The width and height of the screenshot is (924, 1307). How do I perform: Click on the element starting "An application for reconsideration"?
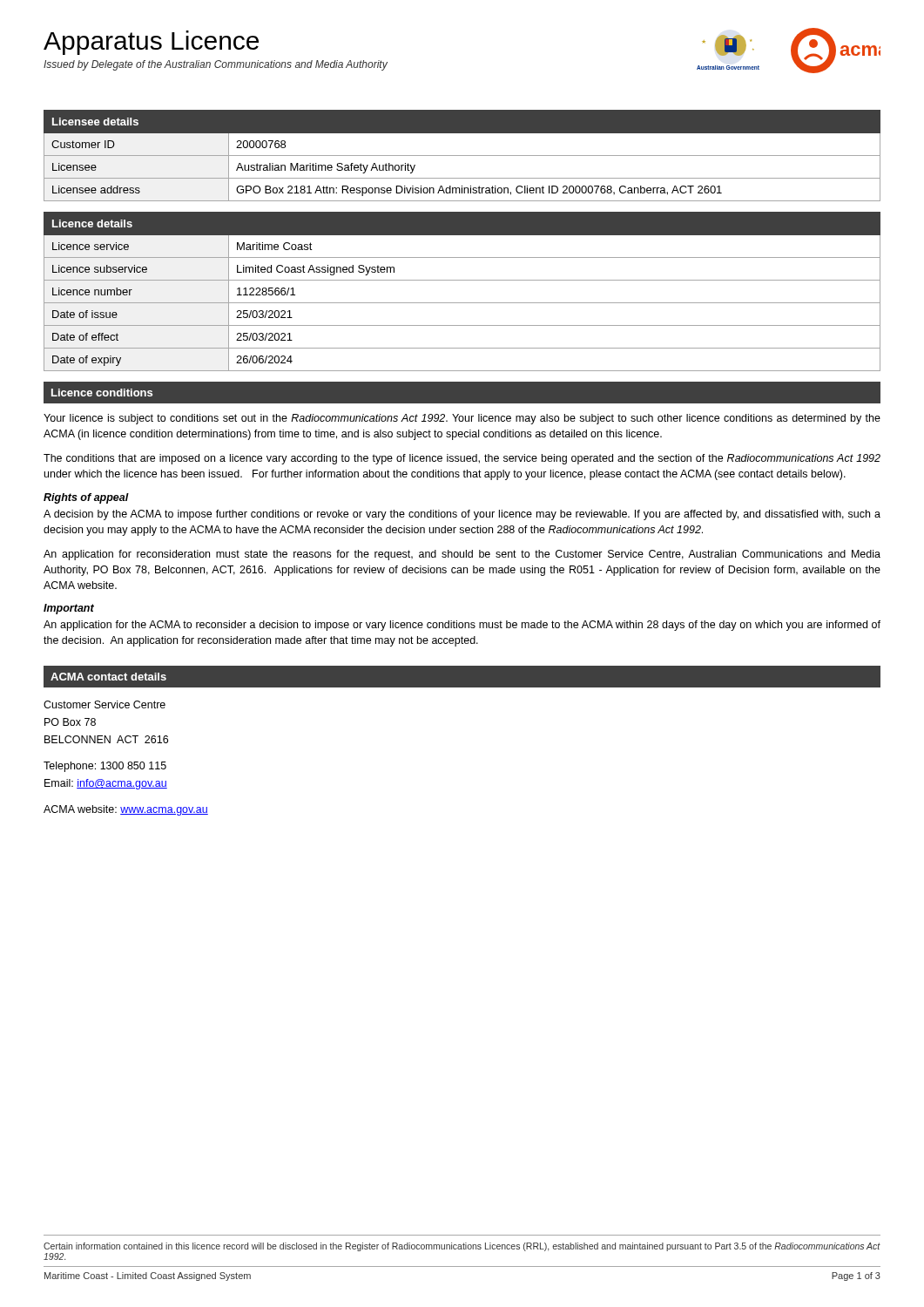(x=462, y=570)
